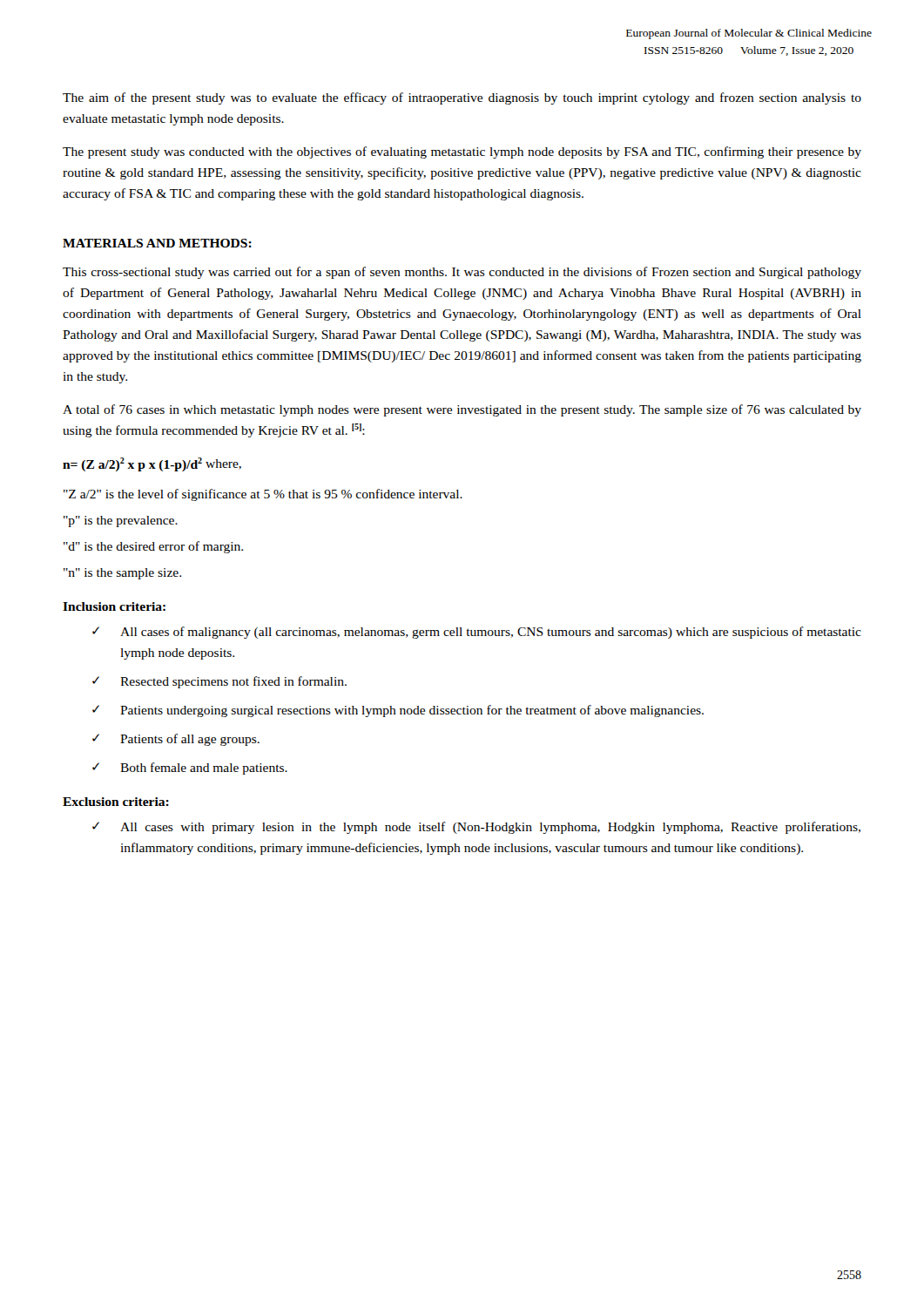Find "MATERIALS AND METHODS:" on this page
The width and height of the screenshot is (924, 1307).
pos(157,243)
